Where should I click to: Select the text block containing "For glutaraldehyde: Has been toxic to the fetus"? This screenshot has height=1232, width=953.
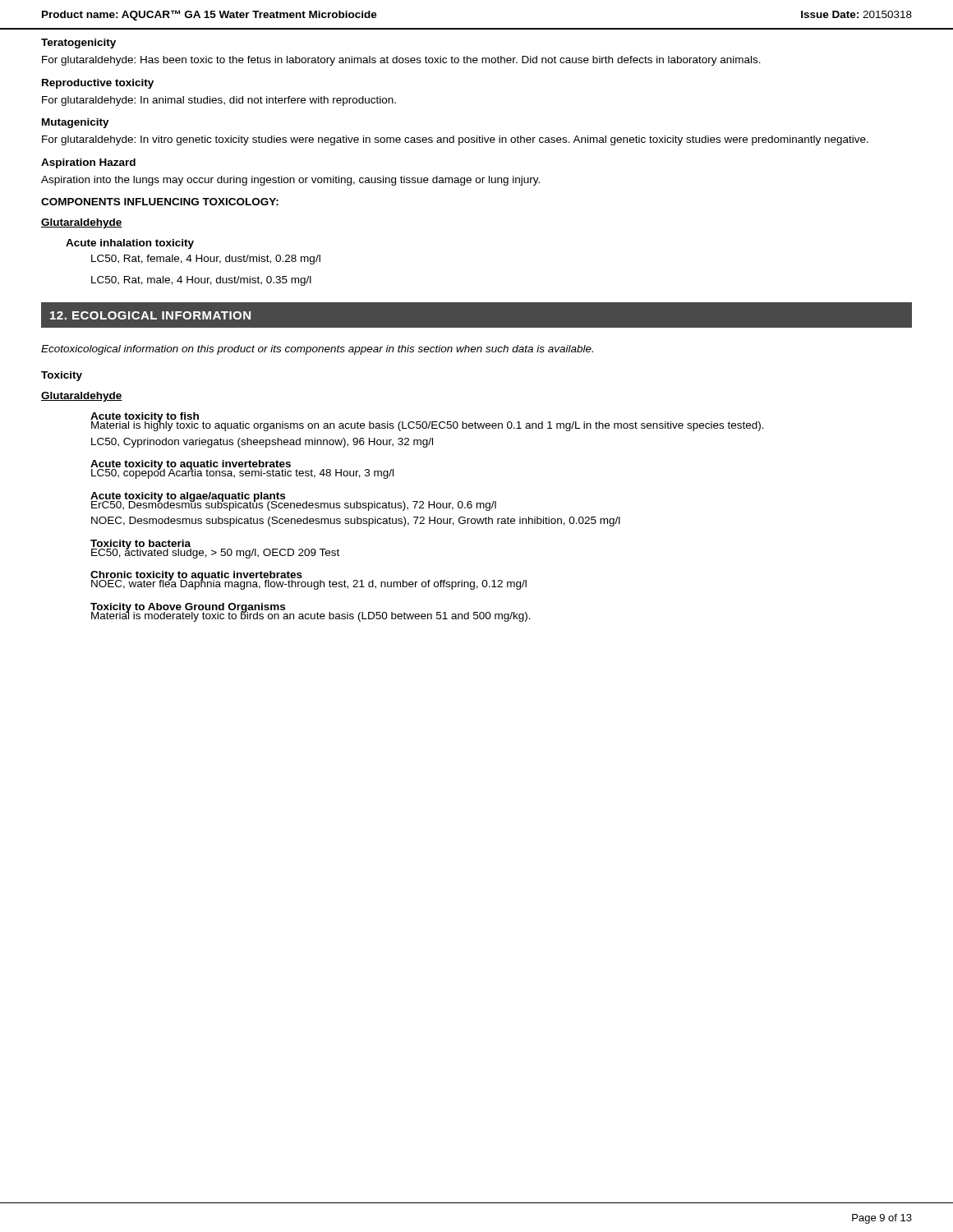pos(476,60)
